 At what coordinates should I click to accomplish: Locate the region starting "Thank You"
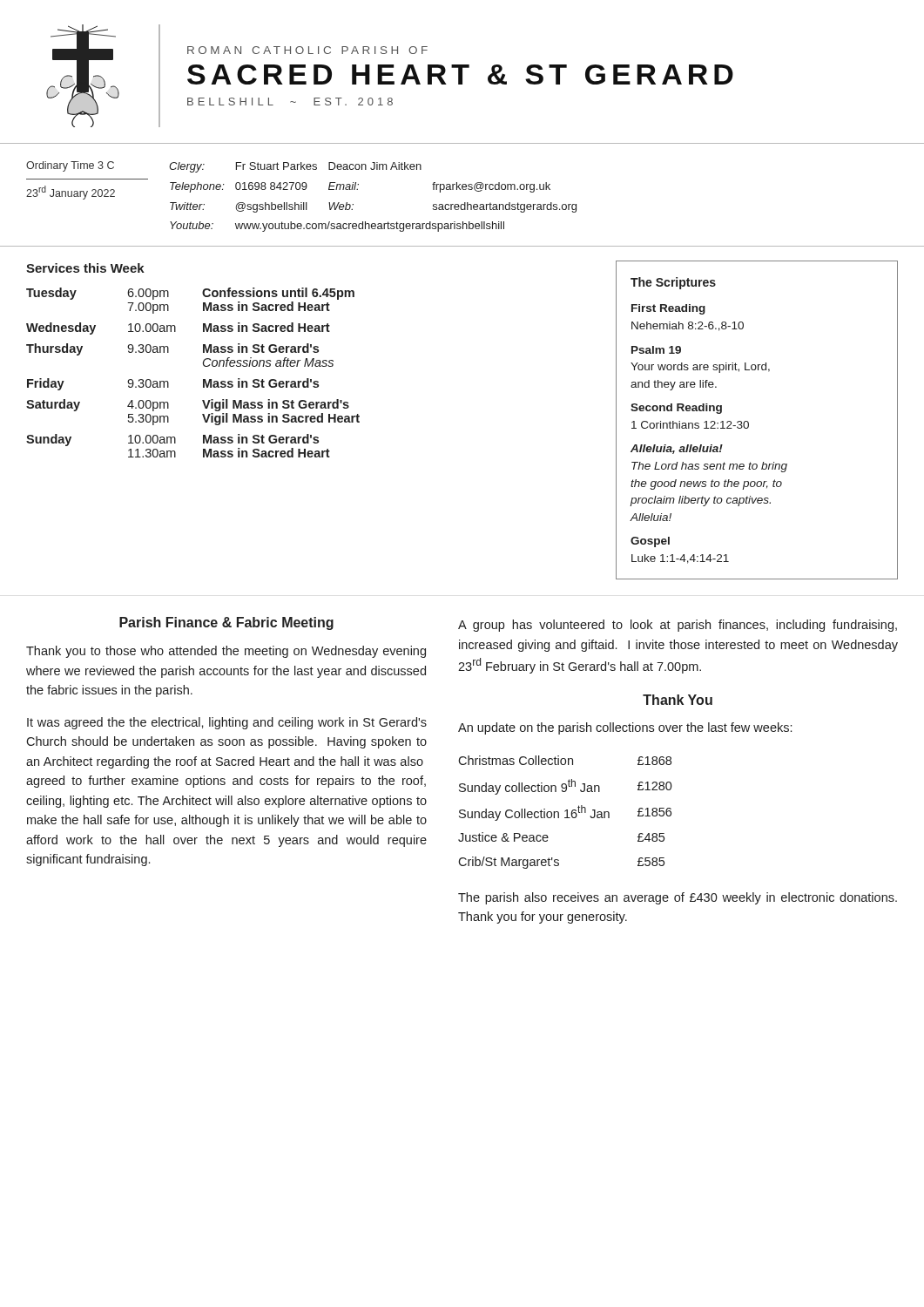pos(678,700)
